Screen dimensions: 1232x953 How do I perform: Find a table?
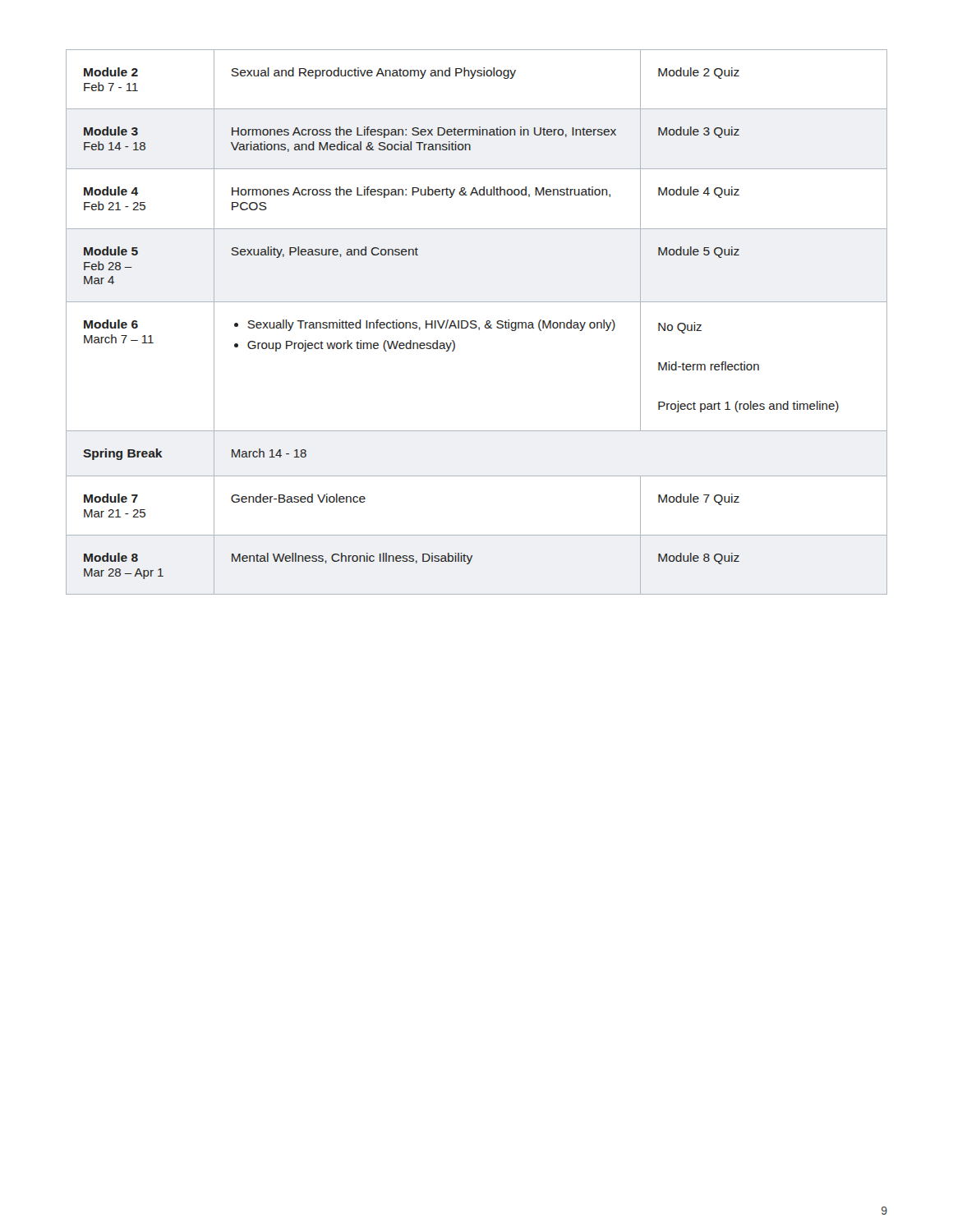476,322
